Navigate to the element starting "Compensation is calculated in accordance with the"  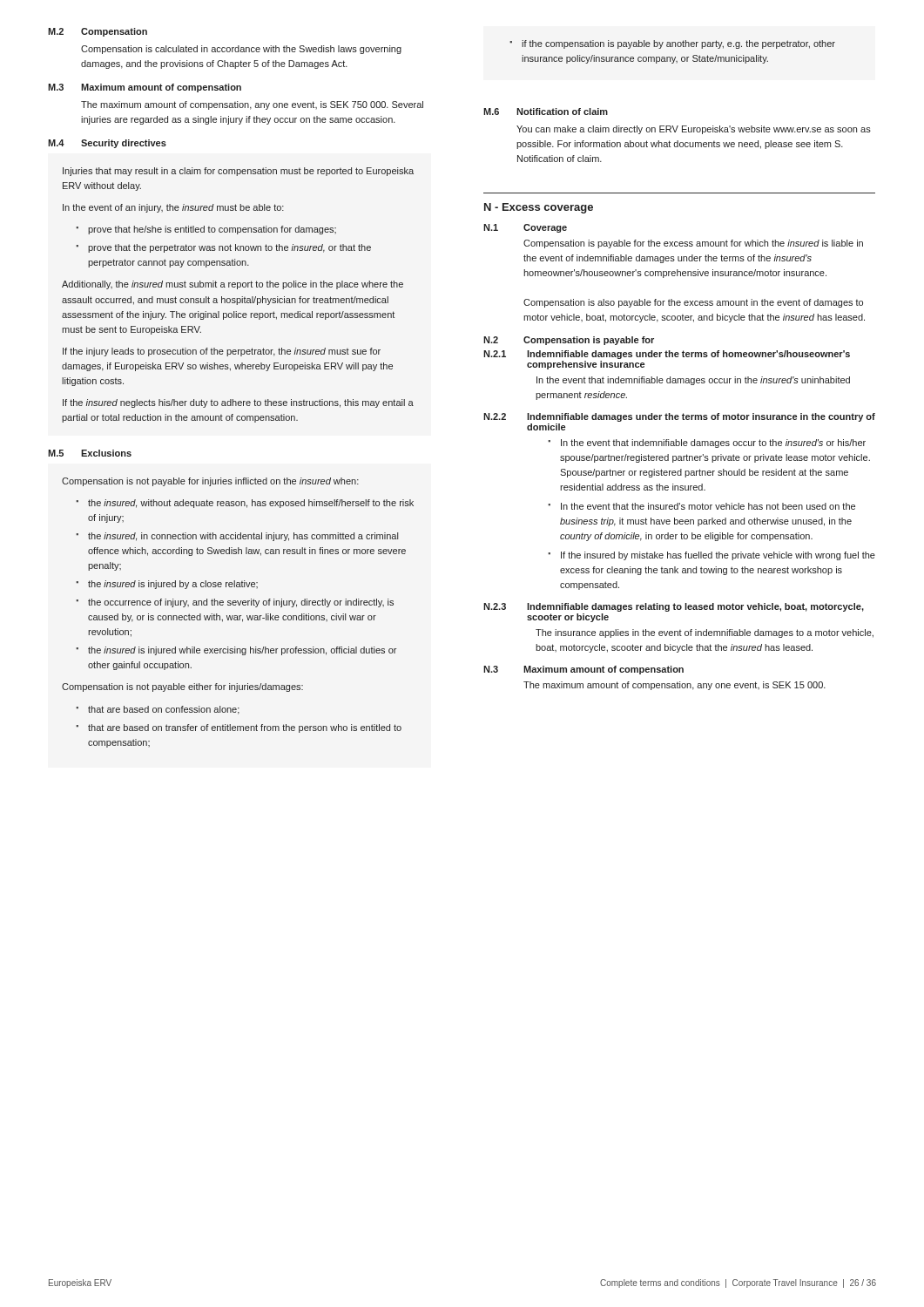click(241, 56)
